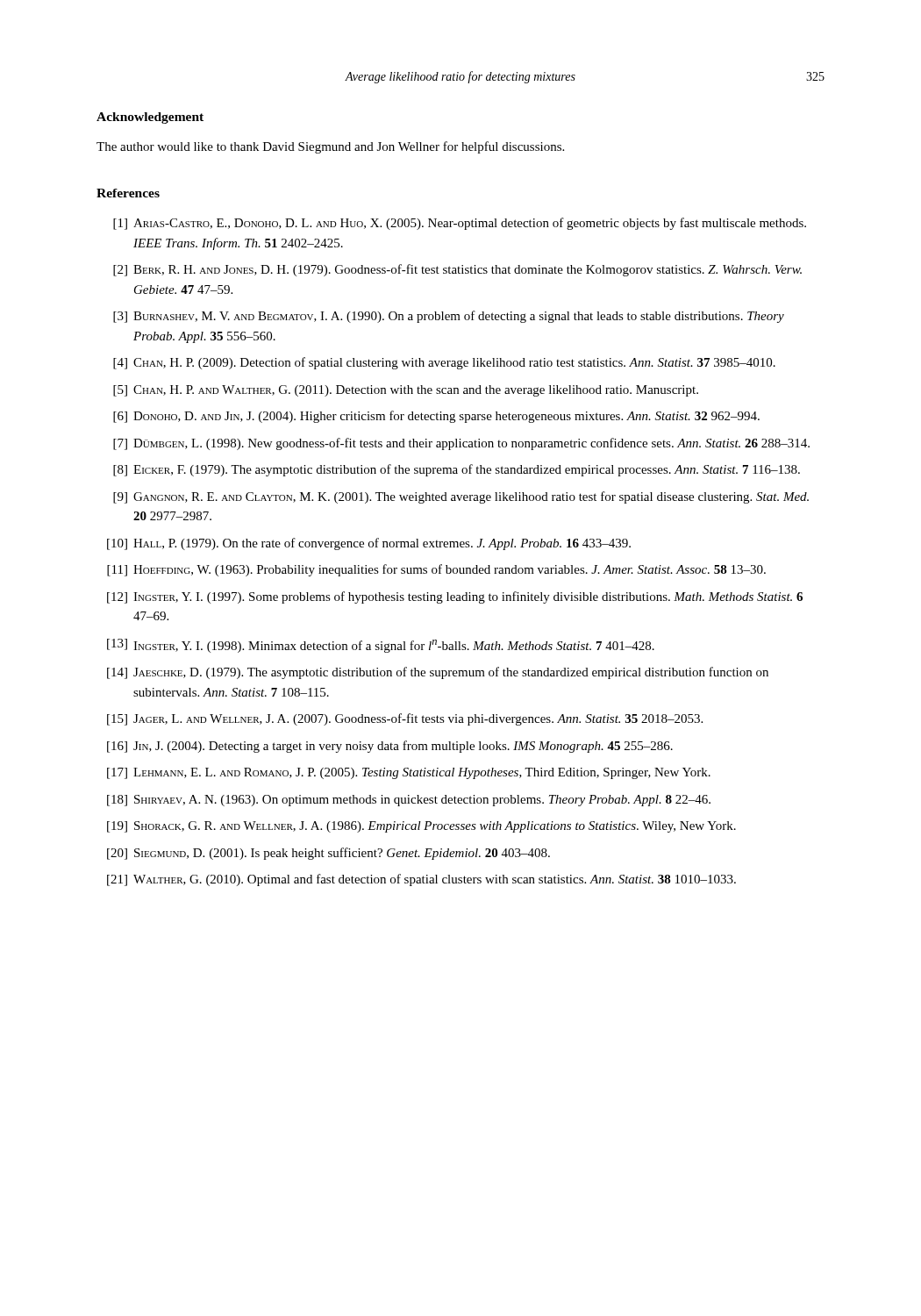Find the list item that reads "[3] Burnashev, M. V."

[460, 326]
